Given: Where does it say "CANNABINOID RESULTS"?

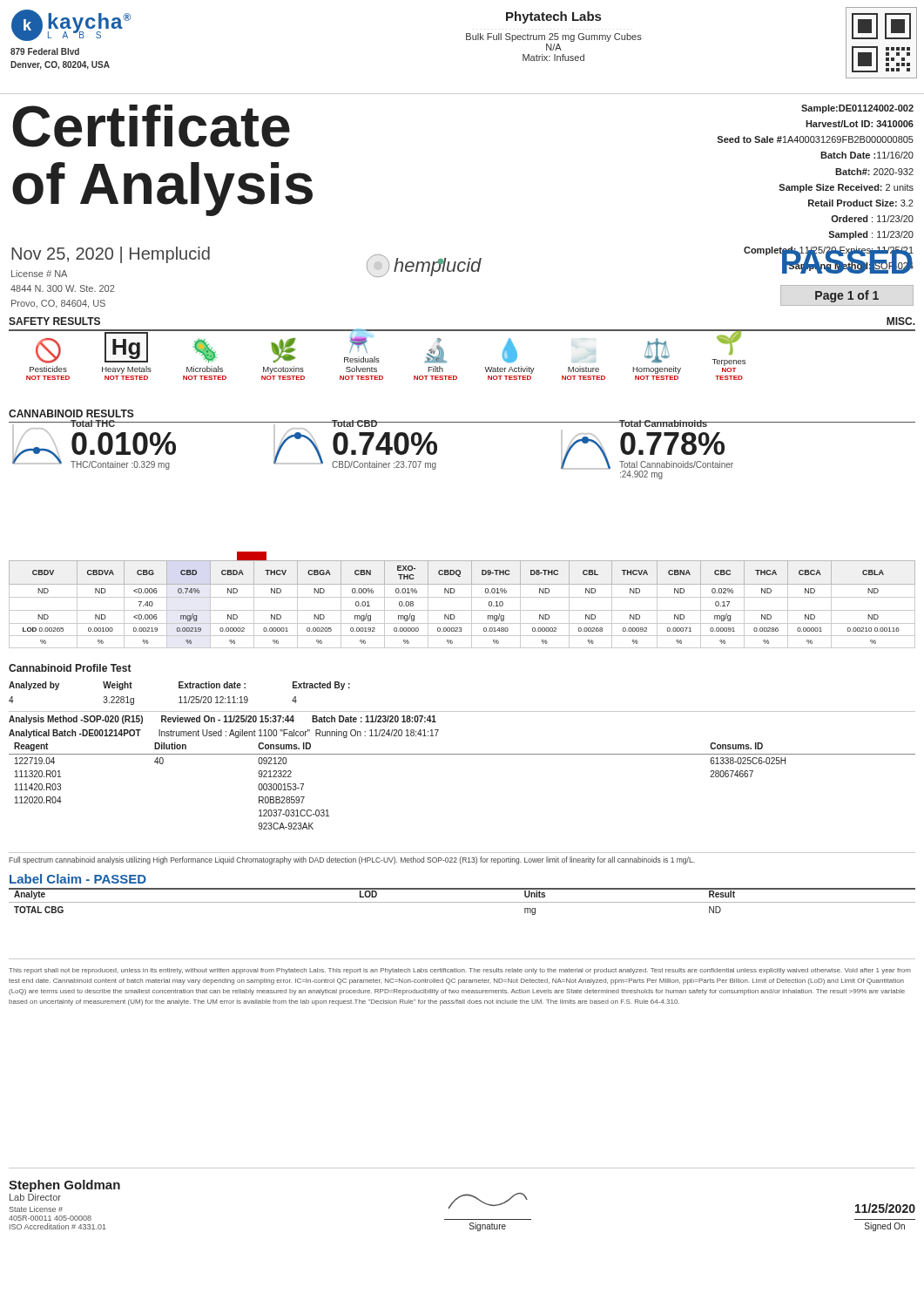Looking at the screenshot, I should coord(462,415).
